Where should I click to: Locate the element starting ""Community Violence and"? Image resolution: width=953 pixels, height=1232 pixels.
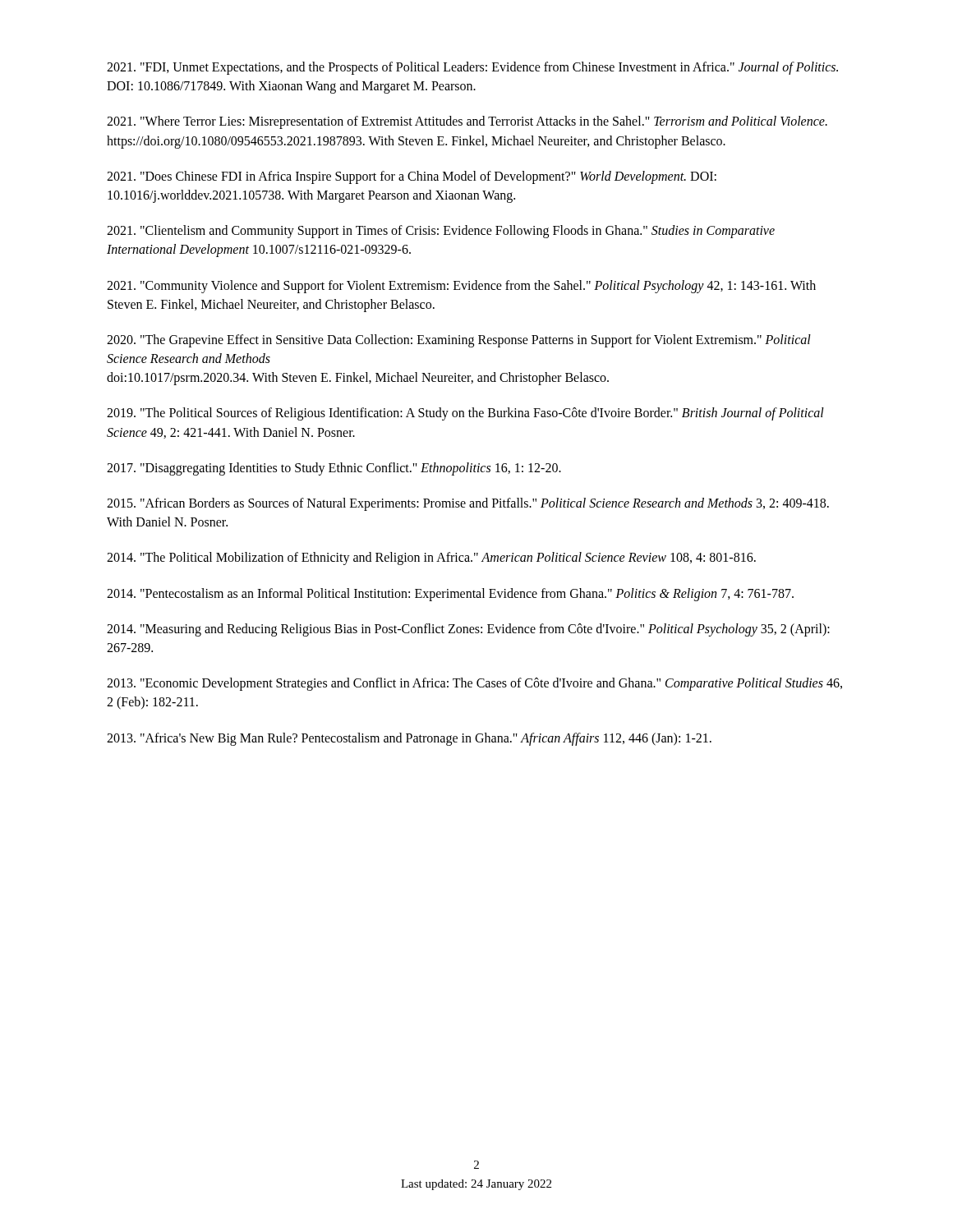coord(461,295)
